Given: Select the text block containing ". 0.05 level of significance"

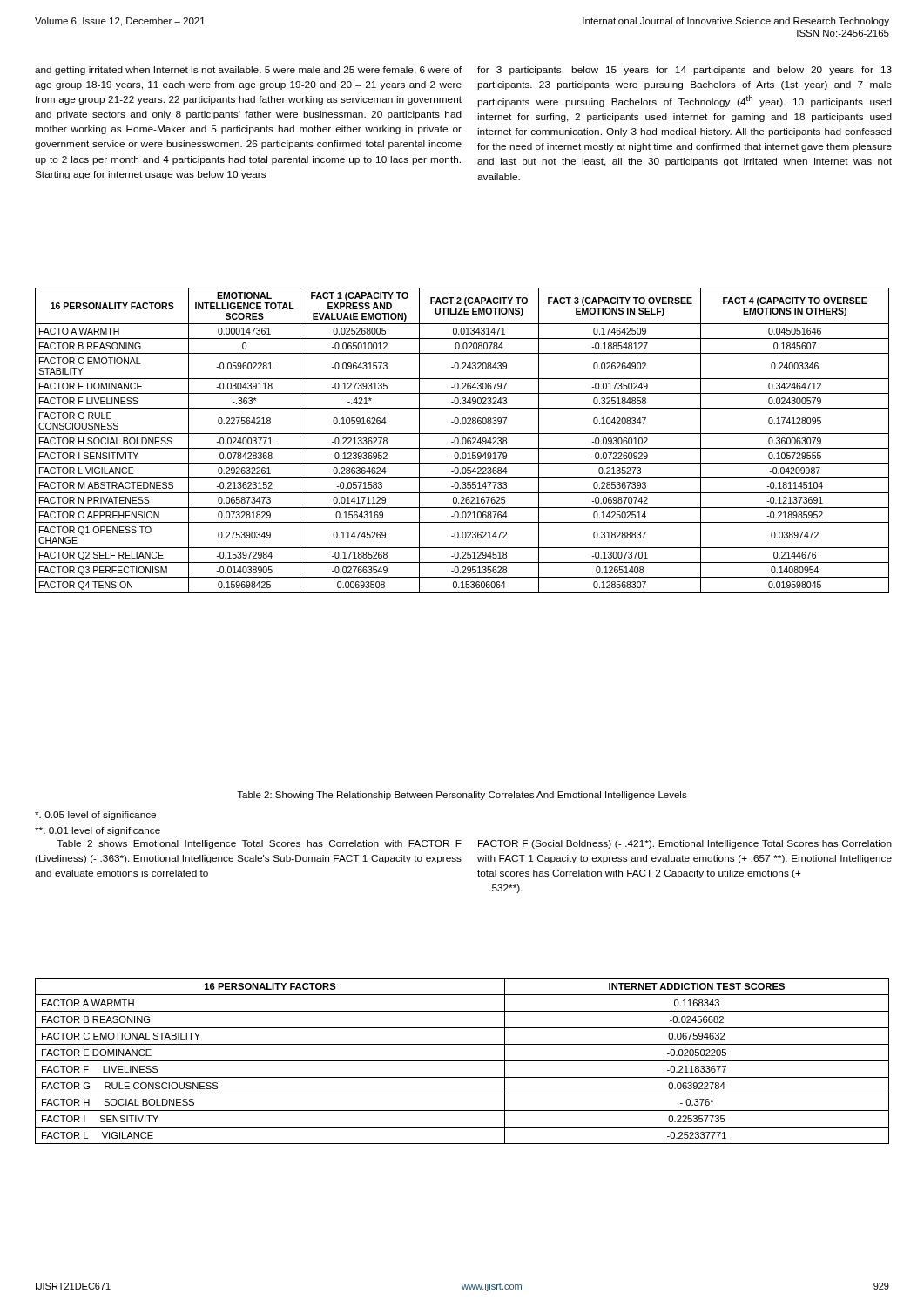Looking at the screenshot, I should coord(98,823).
